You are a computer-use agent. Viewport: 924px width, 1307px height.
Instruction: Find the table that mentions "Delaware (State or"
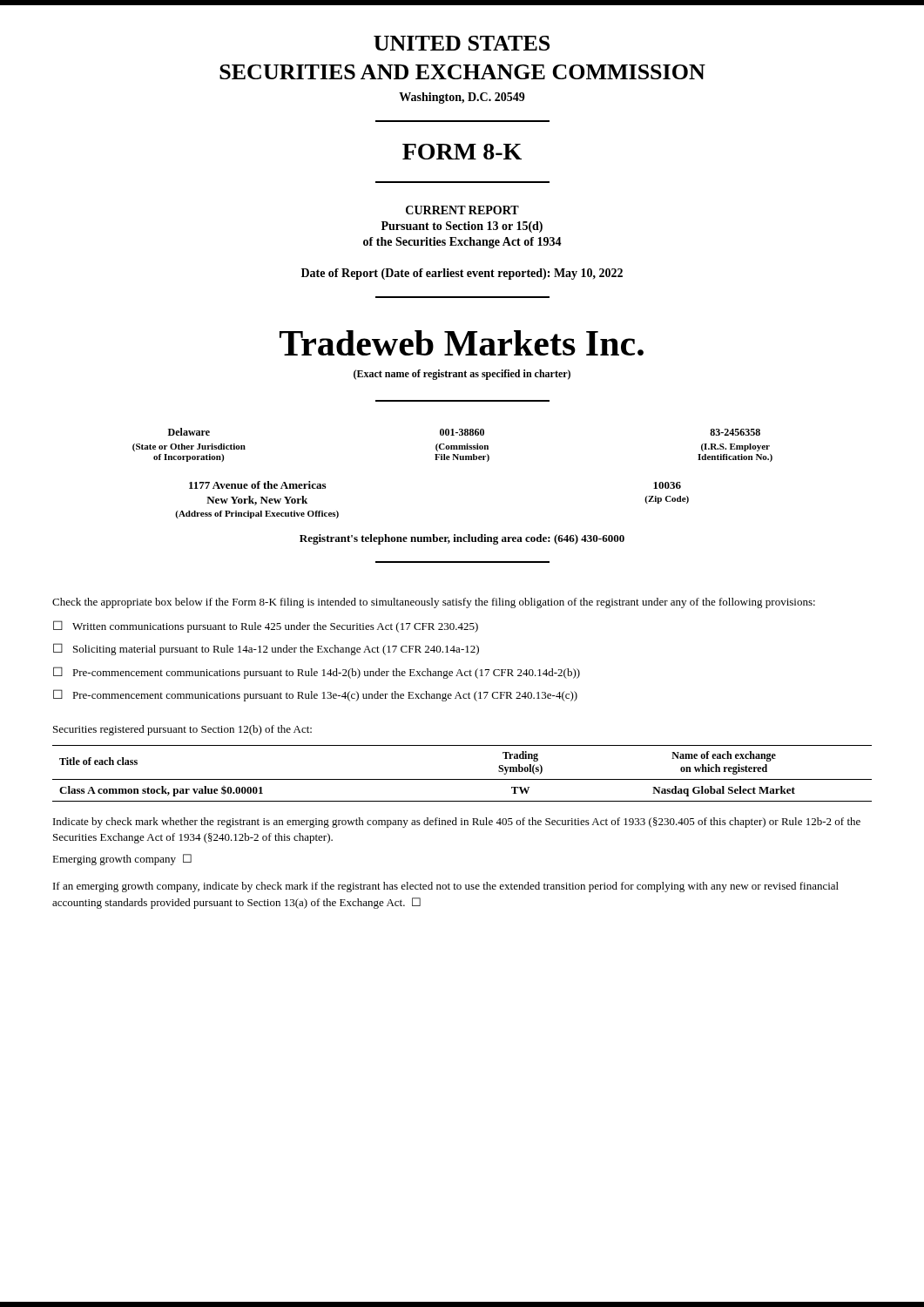(462, 444)
